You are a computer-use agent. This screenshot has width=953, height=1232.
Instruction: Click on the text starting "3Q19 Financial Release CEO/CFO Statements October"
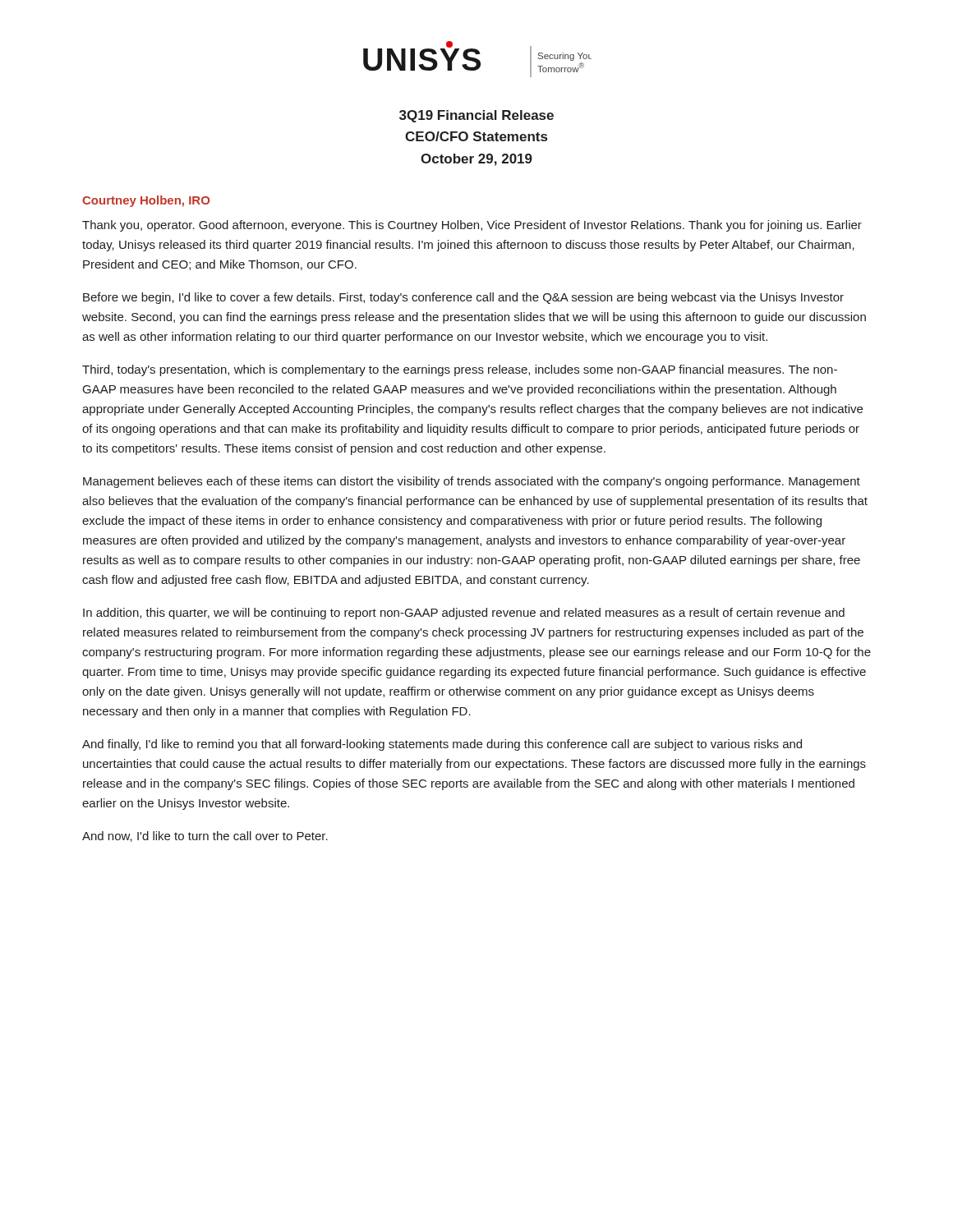click(476, 137)
